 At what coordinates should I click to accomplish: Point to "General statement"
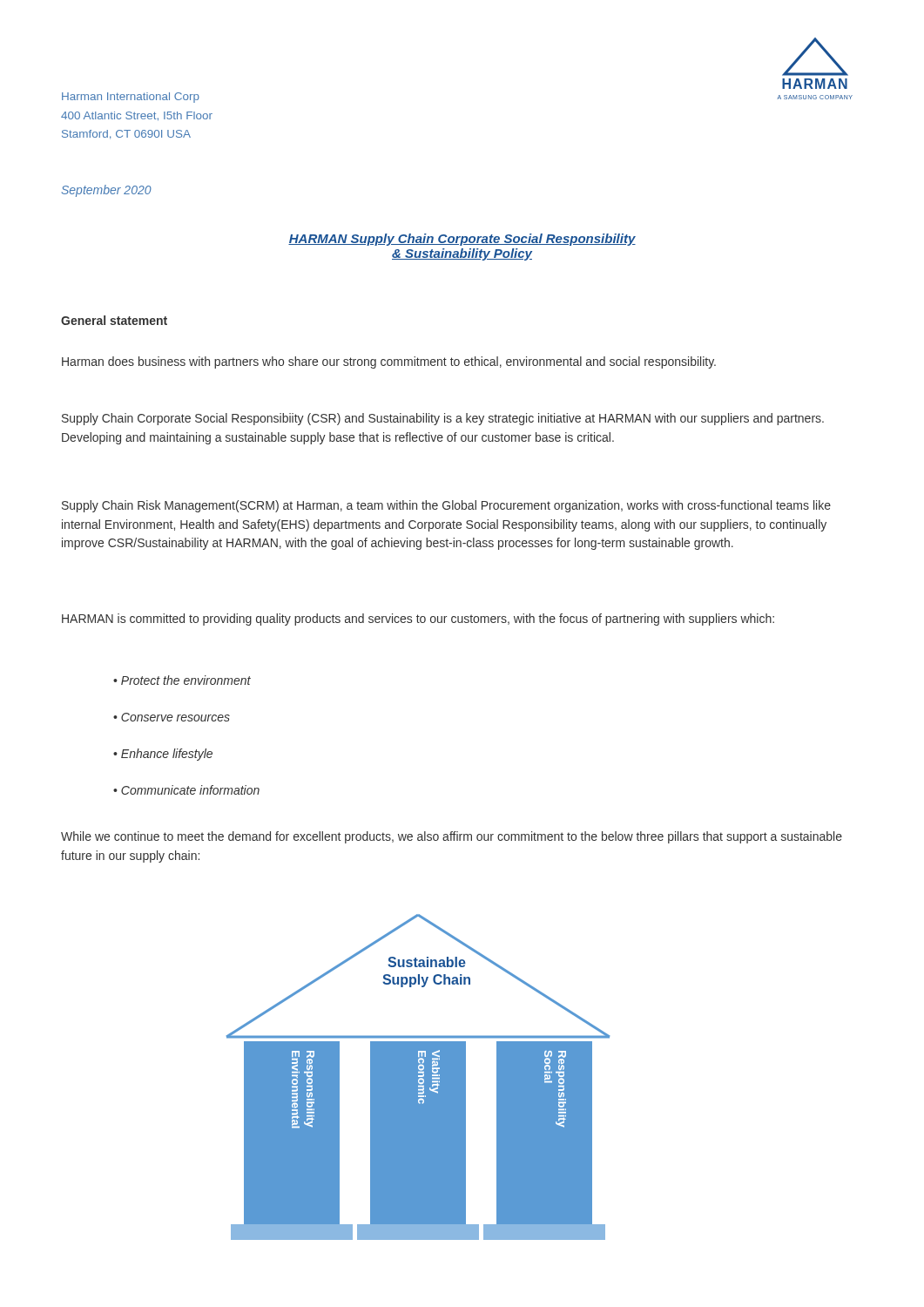click(x=114, y=321)
